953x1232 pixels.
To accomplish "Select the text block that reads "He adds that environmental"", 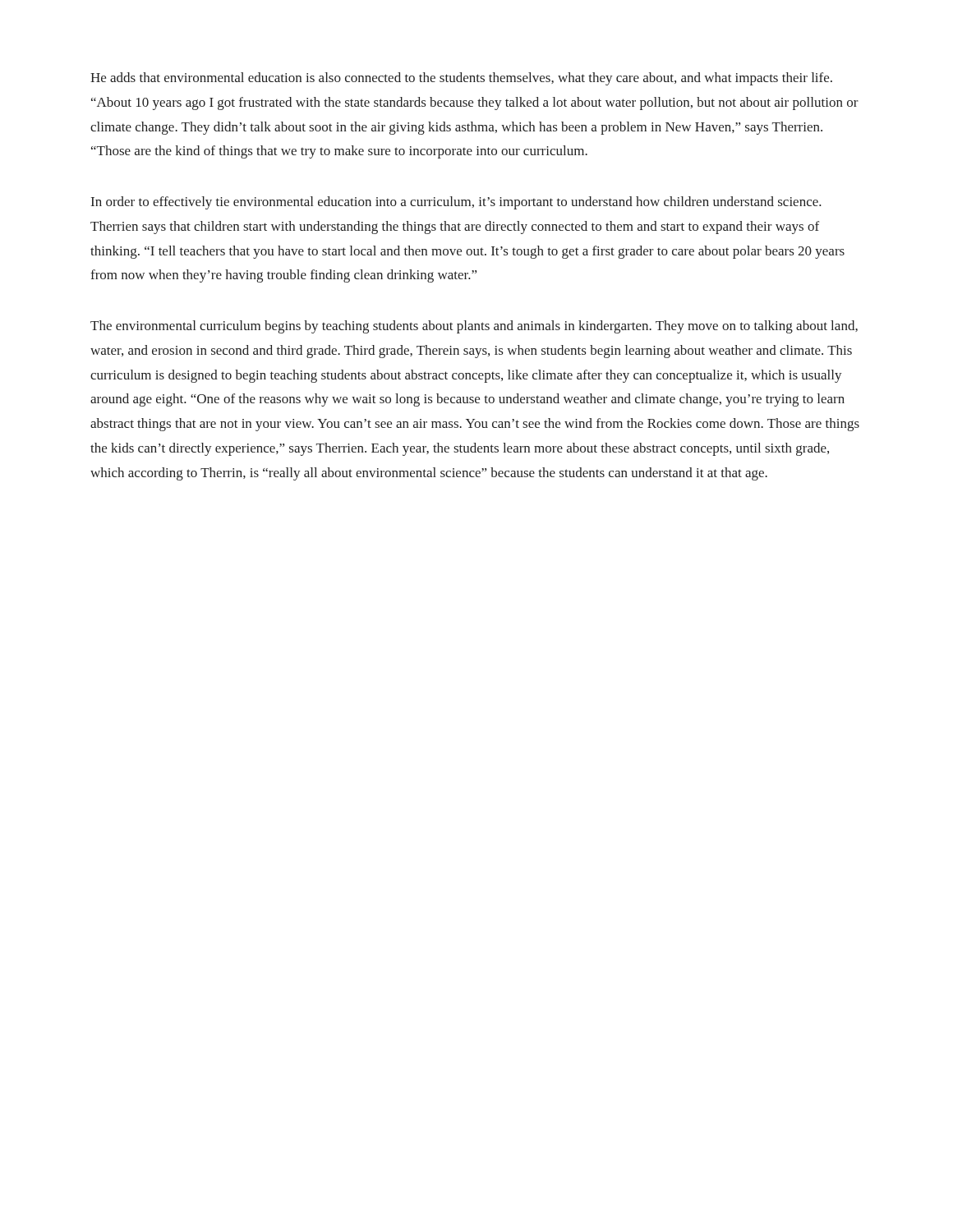I will (474, 114).
